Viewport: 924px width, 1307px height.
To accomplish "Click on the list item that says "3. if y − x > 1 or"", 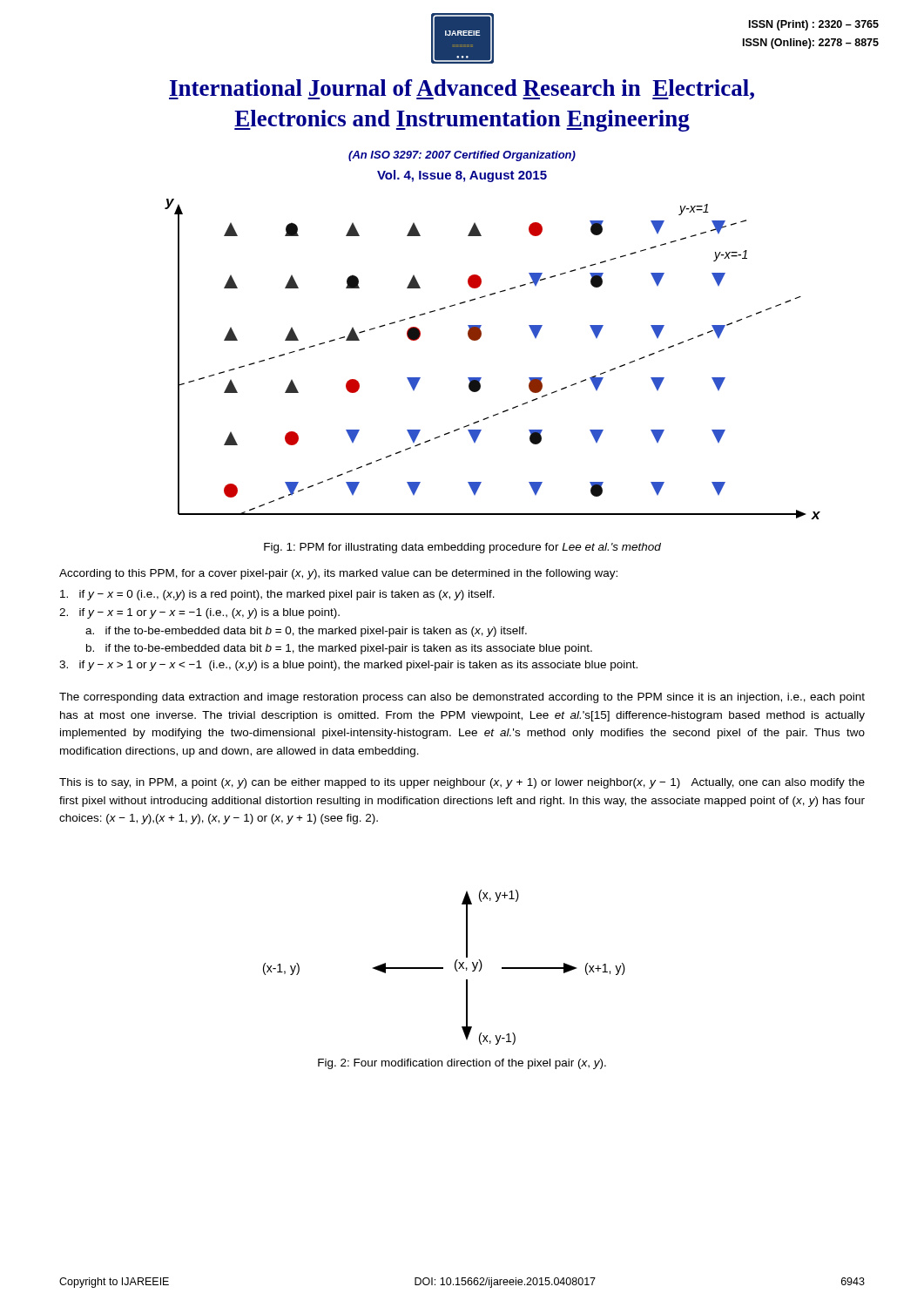I will 349,664.
